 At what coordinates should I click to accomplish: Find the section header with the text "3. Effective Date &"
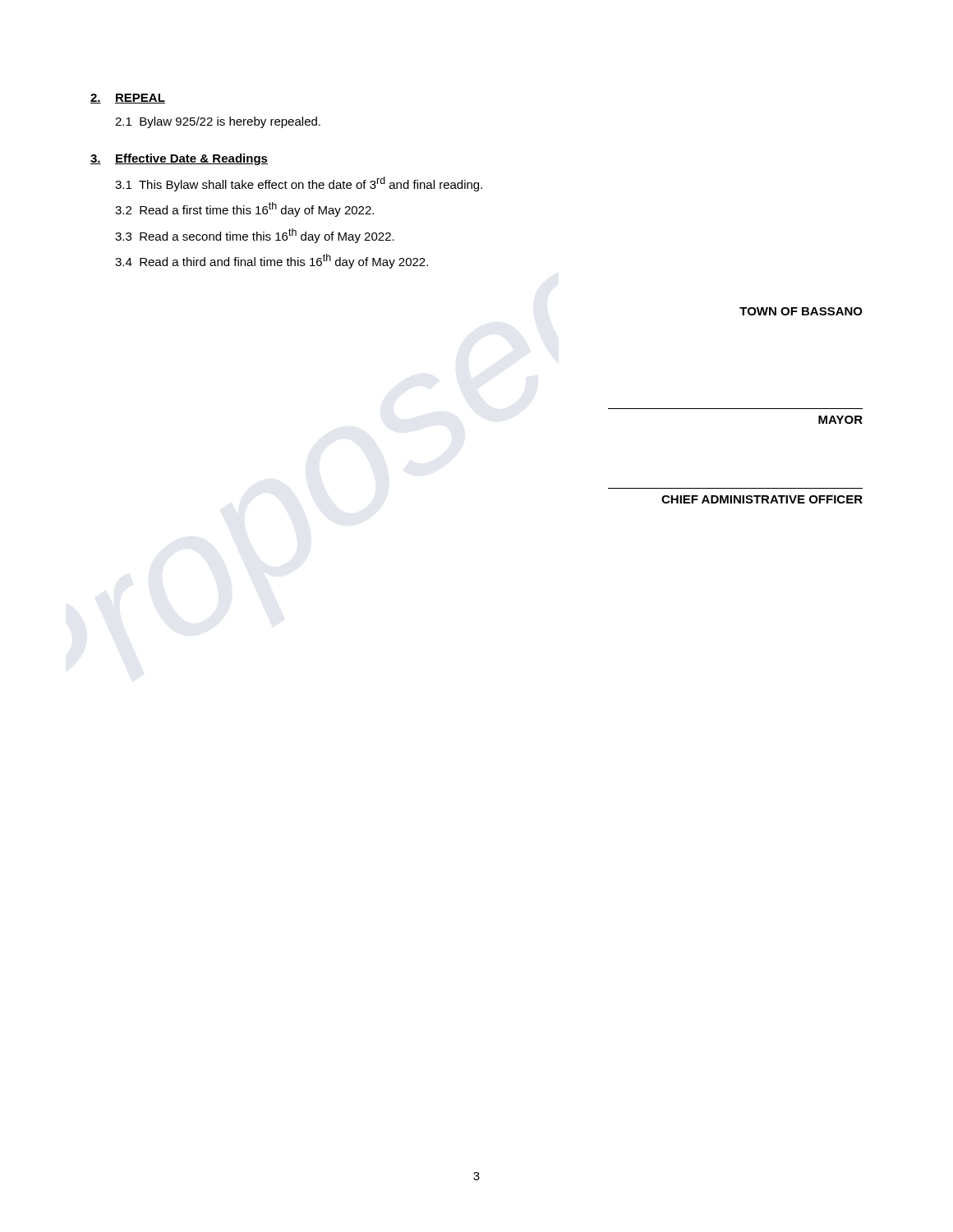179,158
